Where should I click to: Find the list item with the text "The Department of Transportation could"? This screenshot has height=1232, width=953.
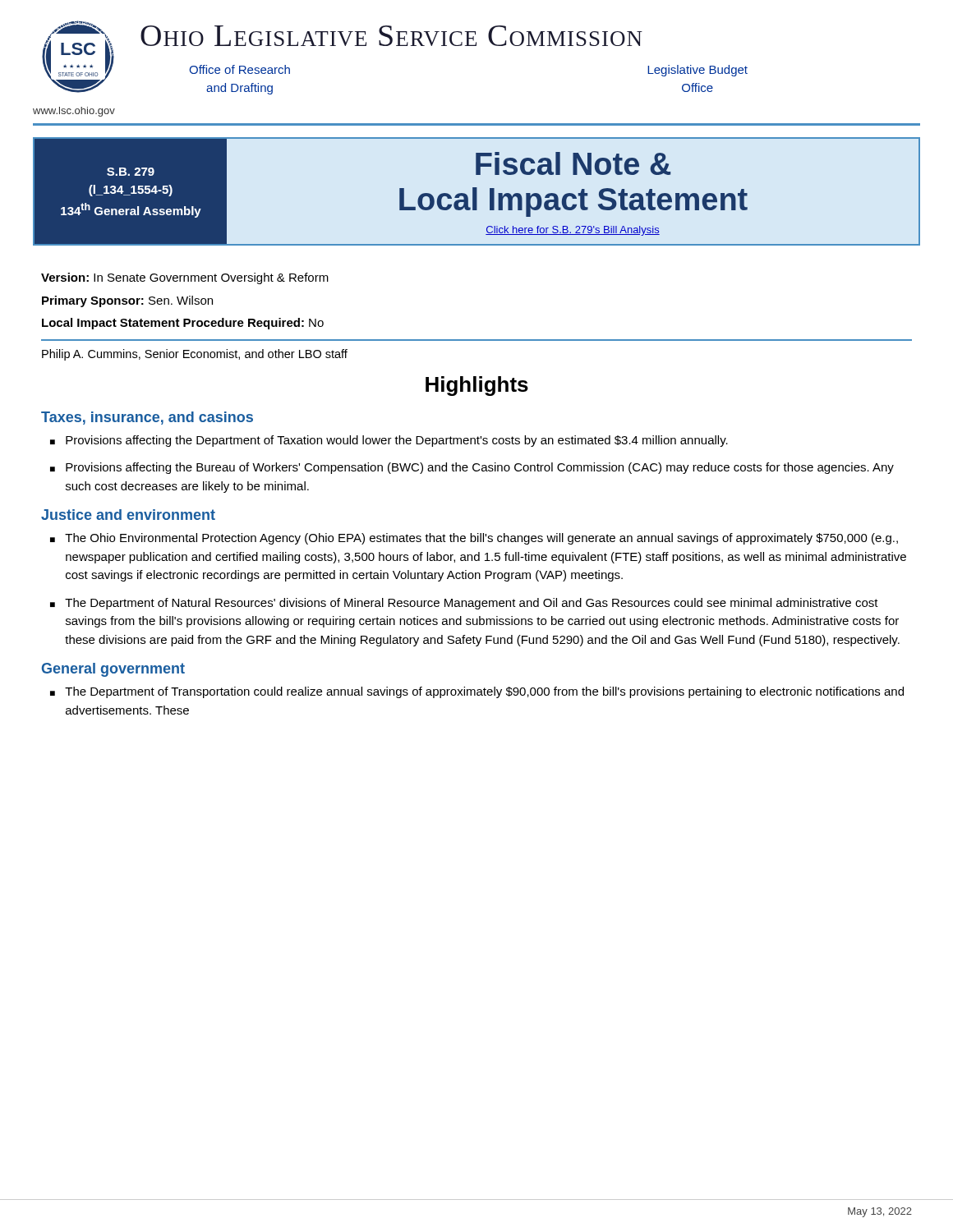[x=485, y=700]
